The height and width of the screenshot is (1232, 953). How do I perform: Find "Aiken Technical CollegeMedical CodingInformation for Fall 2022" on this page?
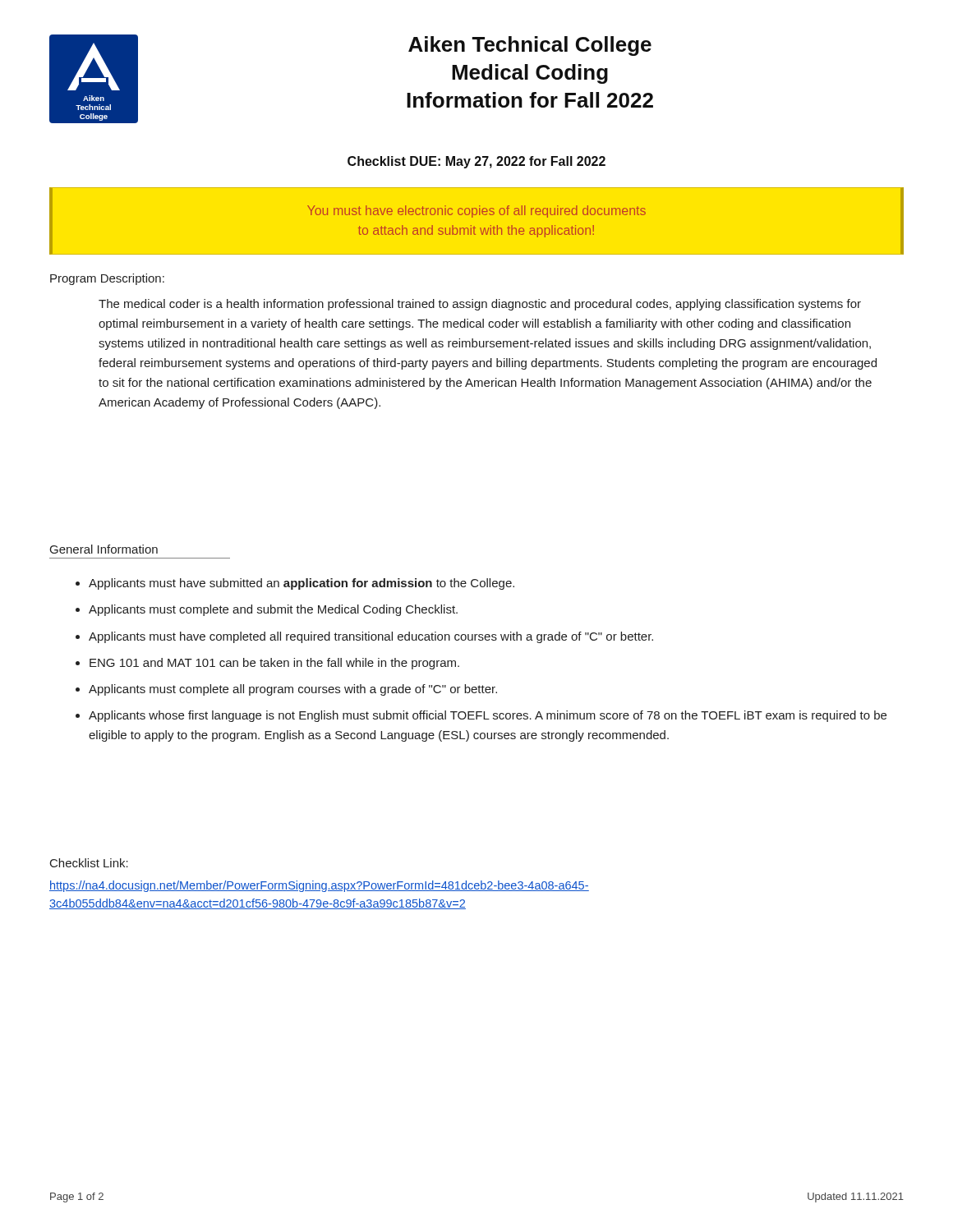[x=530, y=73]
